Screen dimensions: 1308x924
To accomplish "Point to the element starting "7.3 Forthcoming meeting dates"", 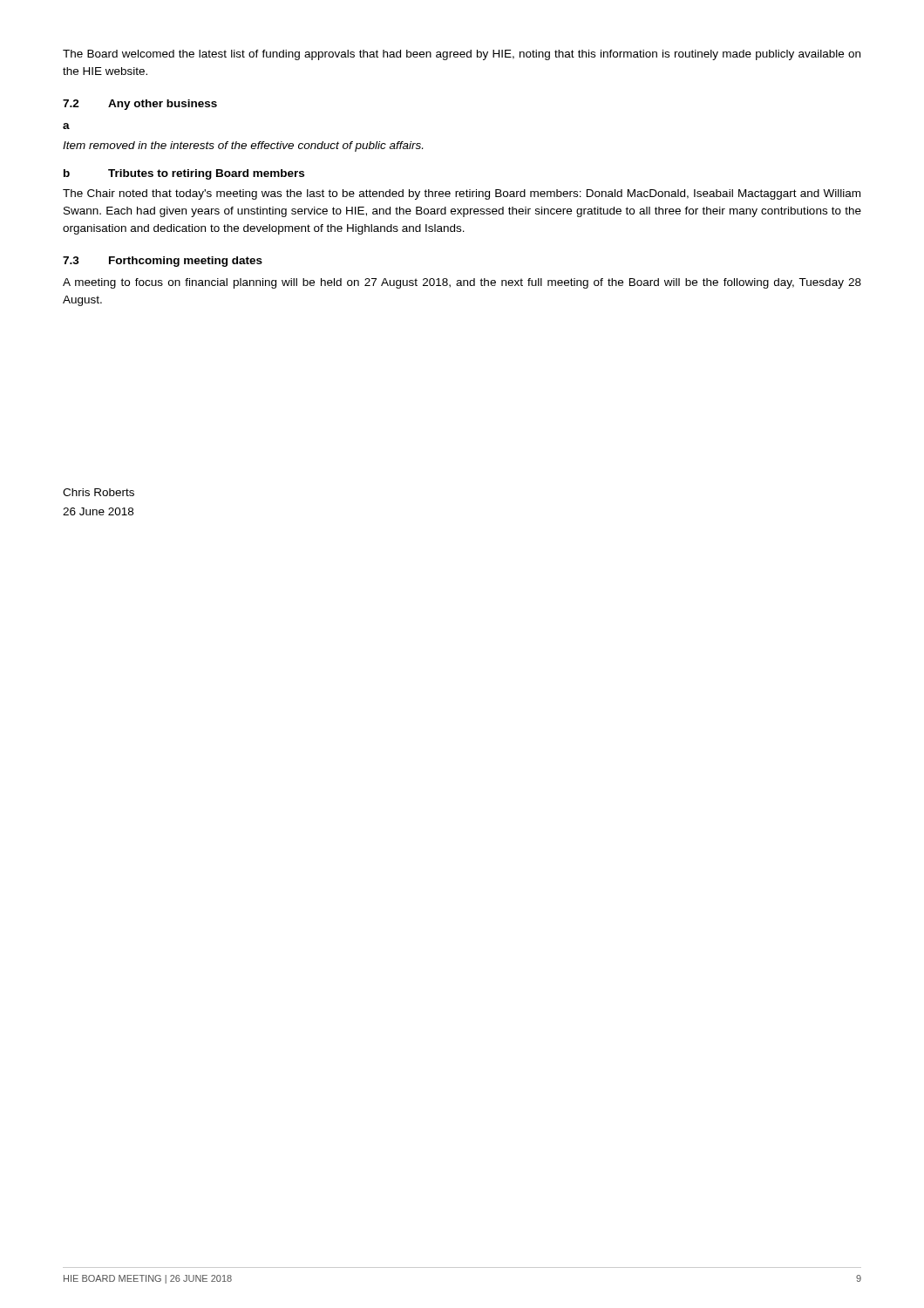I will [163, 260].
